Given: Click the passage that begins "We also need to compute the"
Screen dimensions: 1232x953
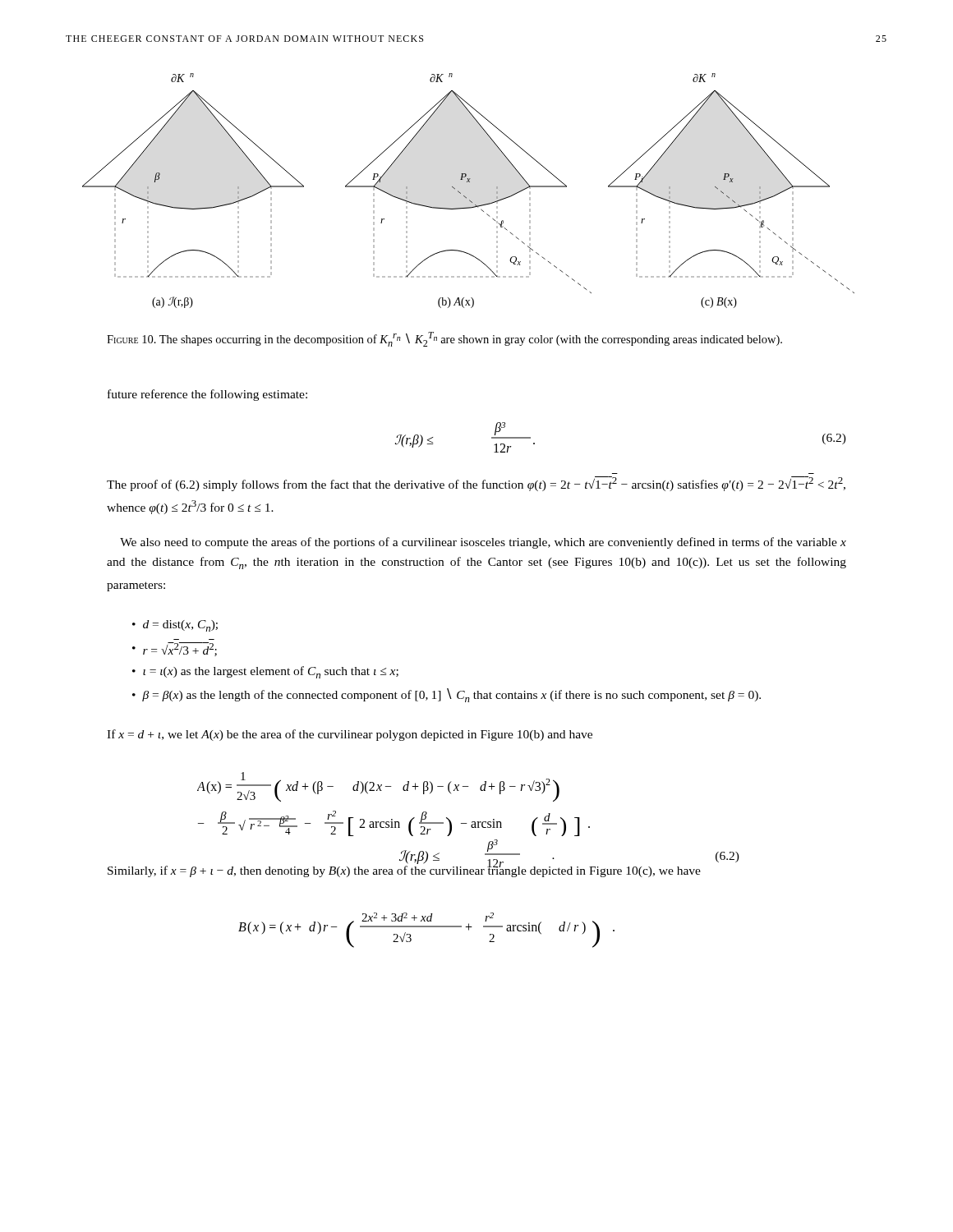Looking at the screenshot, I should pyautogui.click(x=476, y=563).
